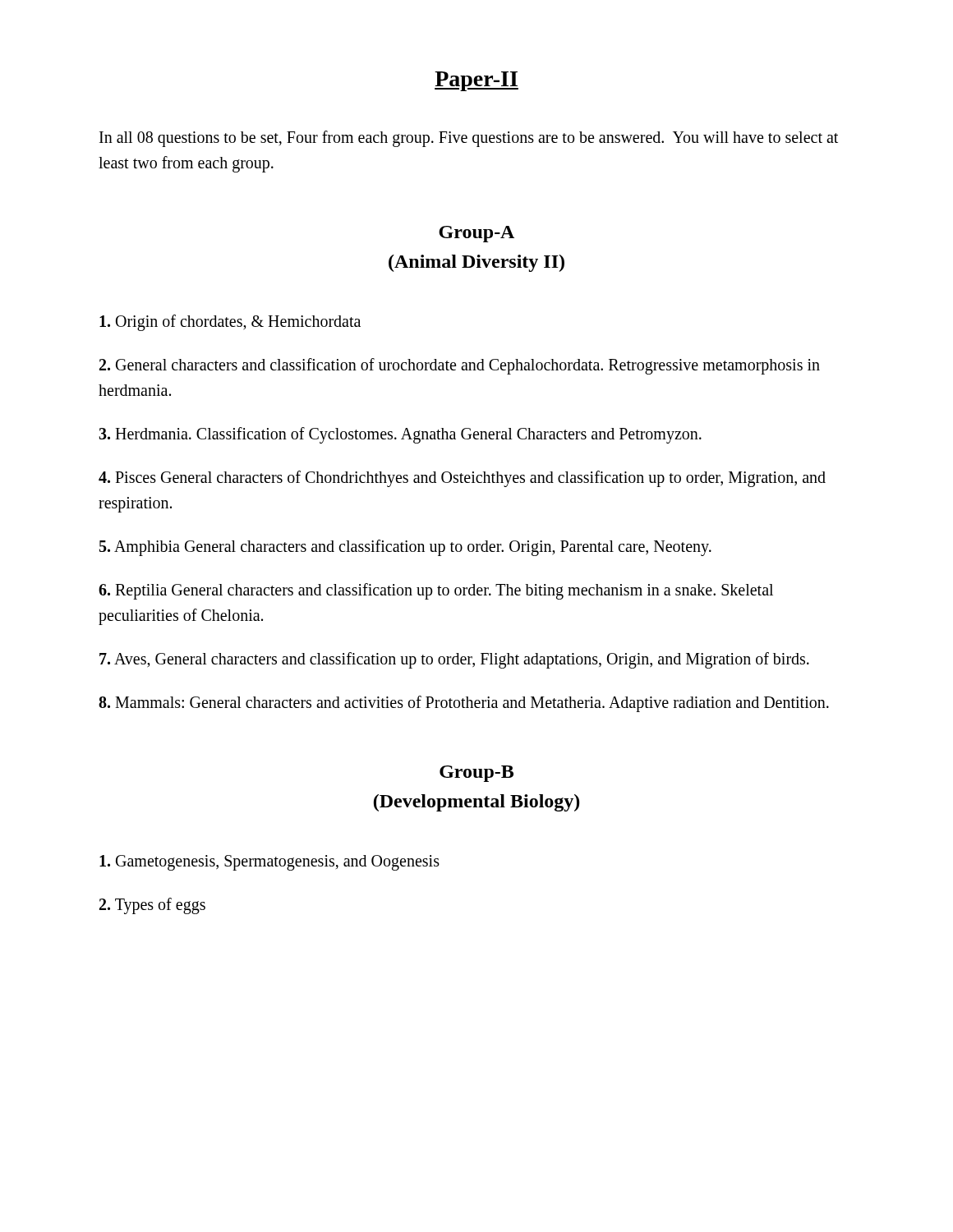953x1232 pixels.
Task: Point to the region starting "Origin of chordates,"
Action: [230, 321]
